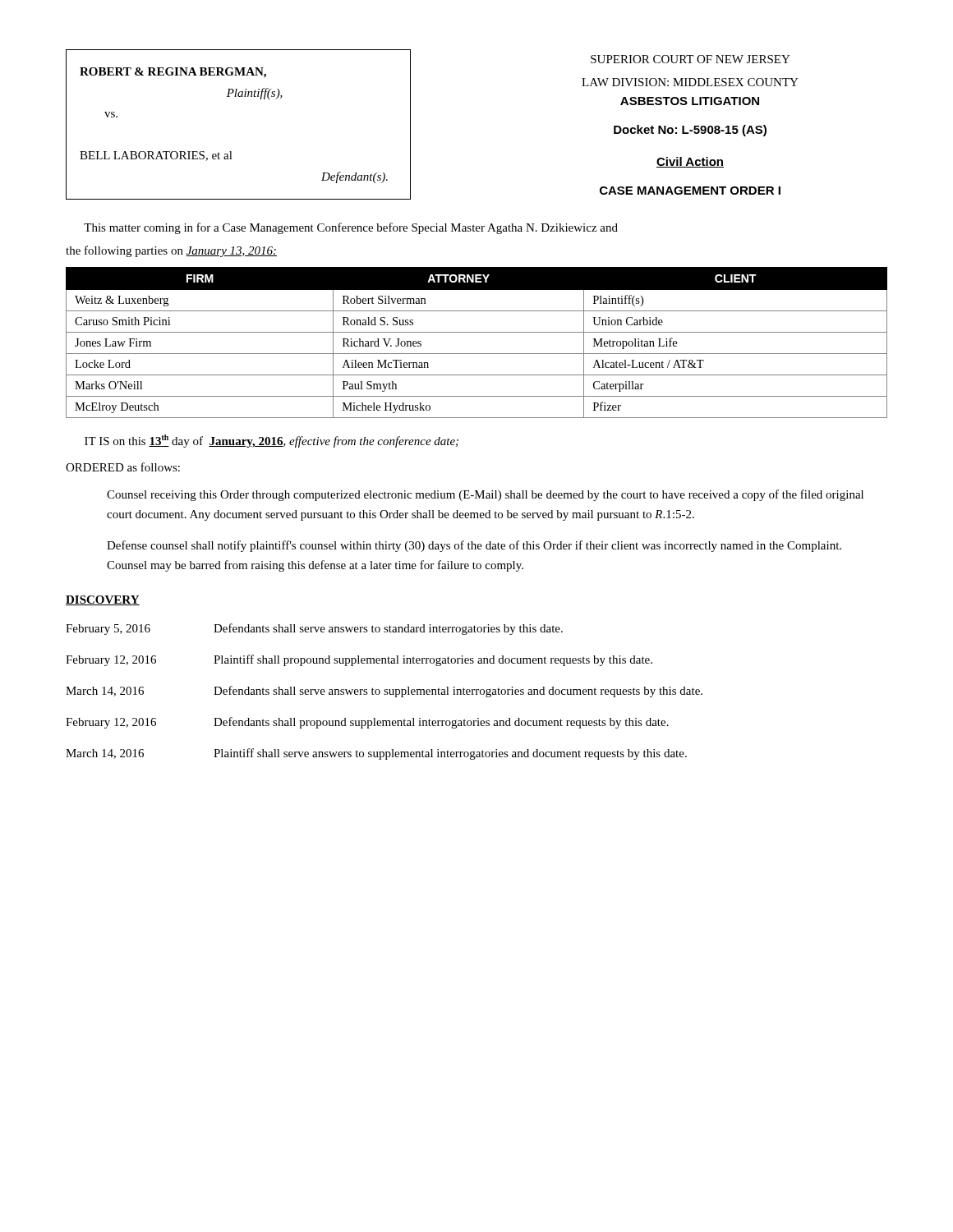Image resolution: width=953 pixels, height=1232 pixels.
Task: Select the text block containing "ROBERT & REGINA"
Action: pos(173,73)
